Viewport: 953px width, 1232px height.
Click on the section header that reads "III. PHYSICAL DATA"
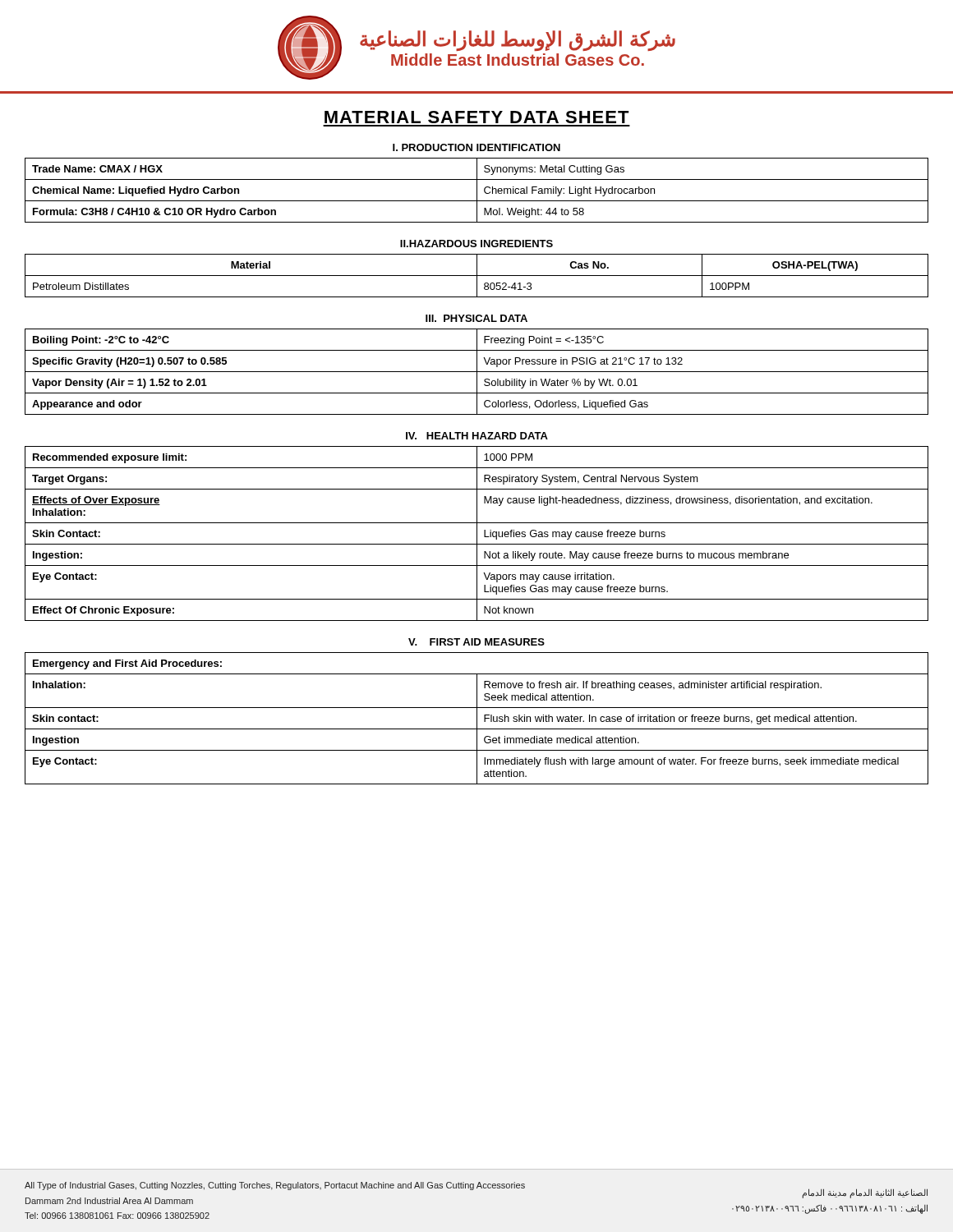476,318
